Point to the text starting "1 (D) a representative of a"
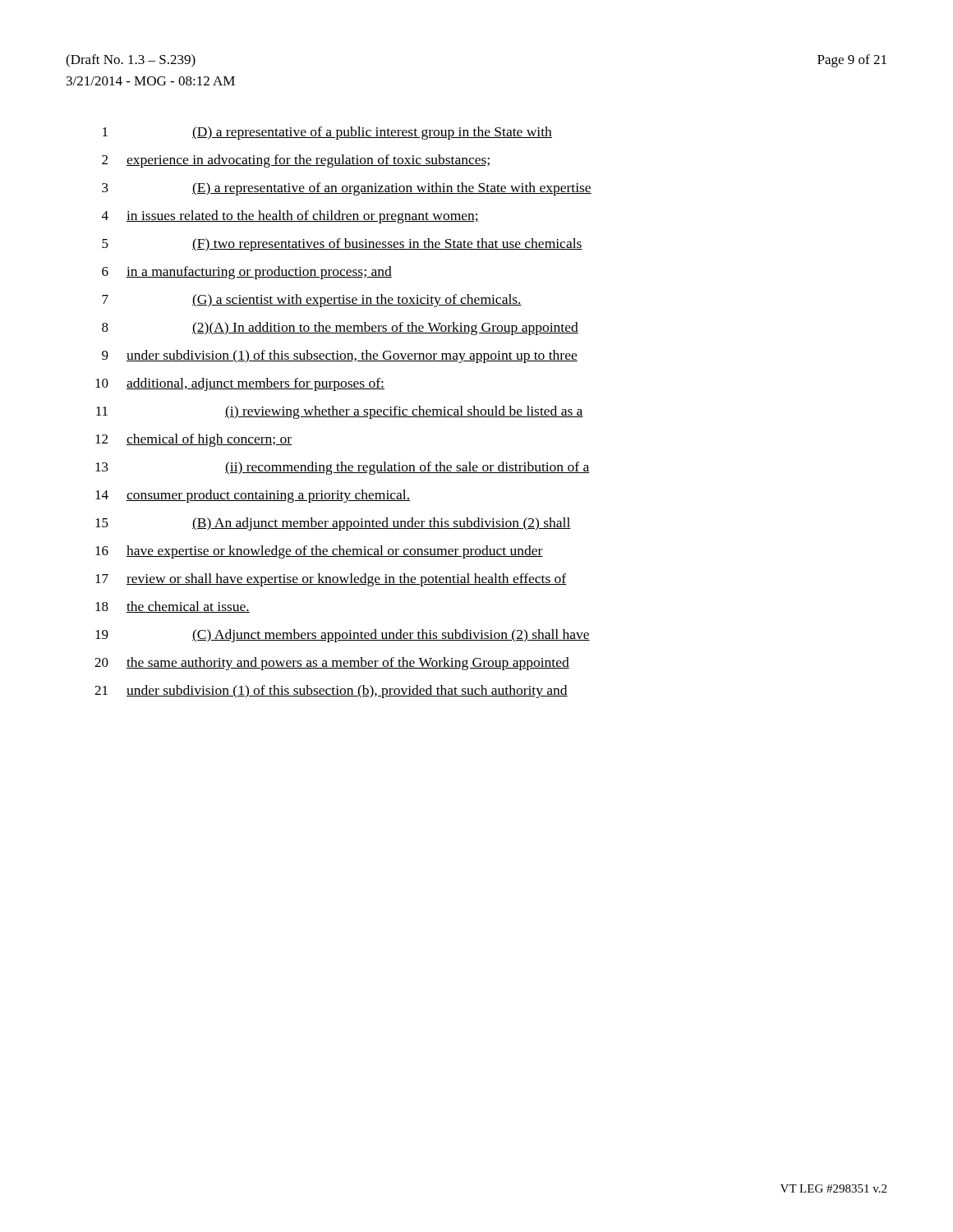The image size is (953, 1232). (476, 132)
